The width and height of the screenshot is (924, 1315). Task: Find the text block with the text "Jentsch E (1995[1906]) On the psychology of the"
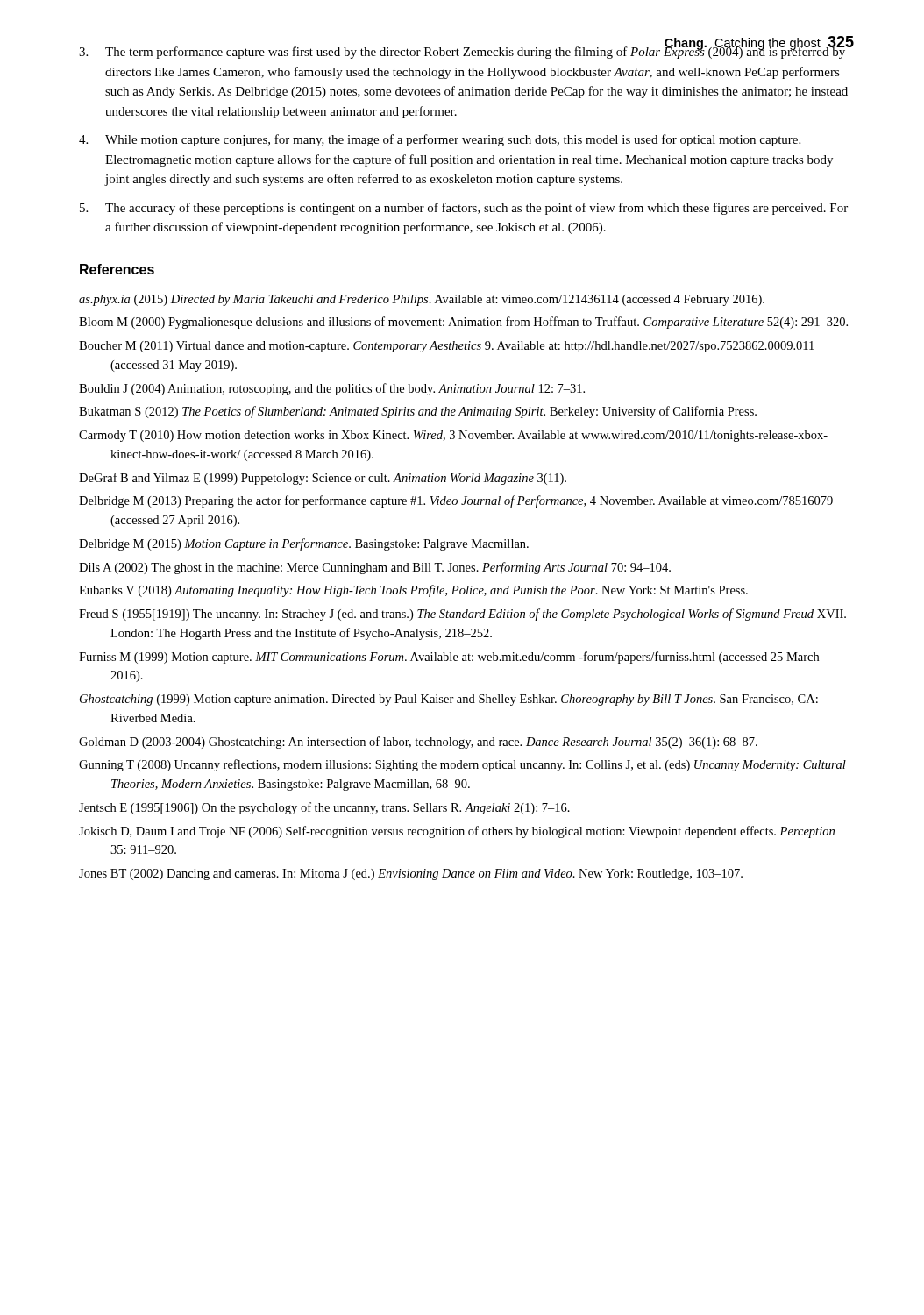pos(325,807)
